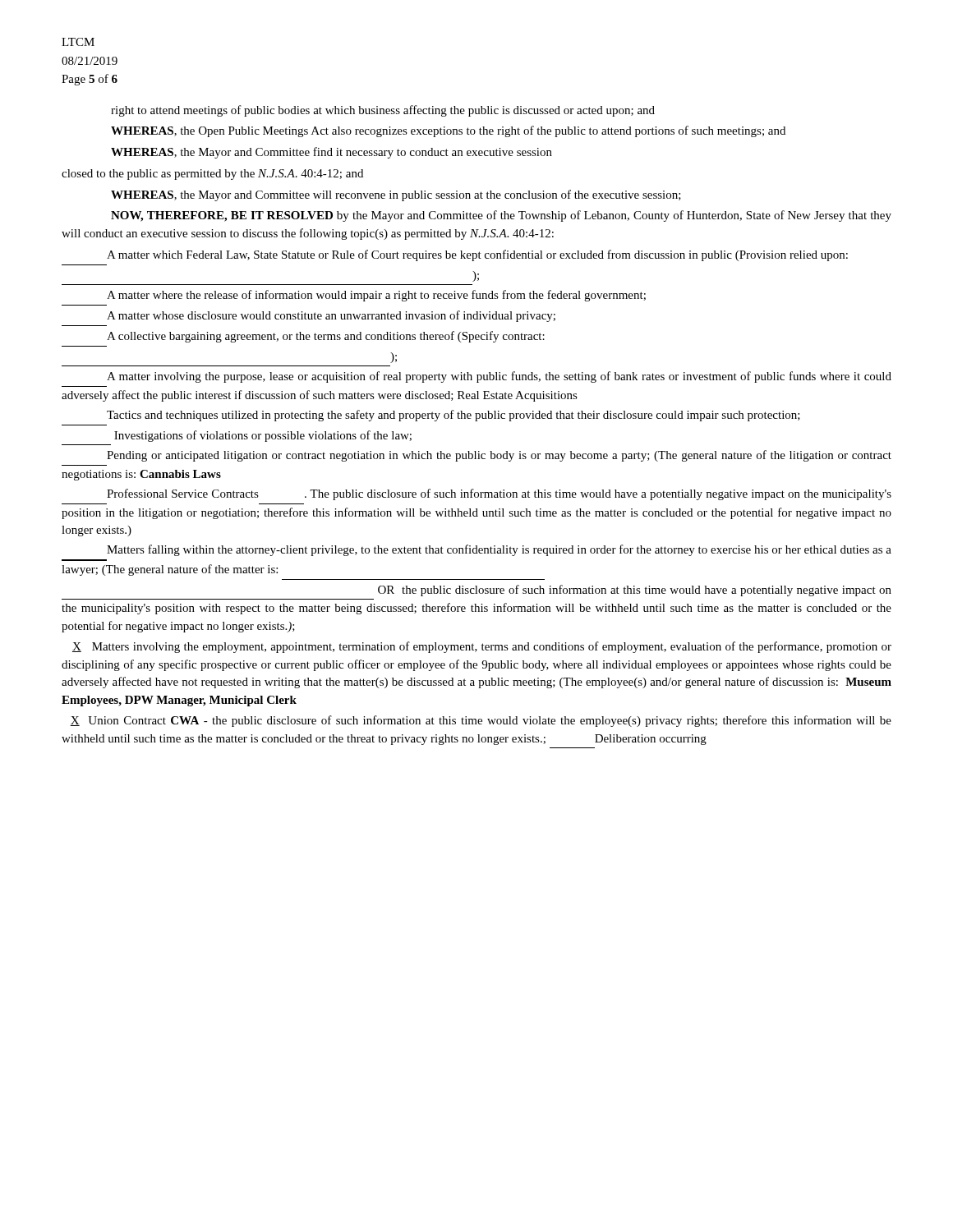This screenshot has height=1232, width=953.
Task: Find the block on this page that starts "A matter involving the purpose, lease or acquisition"
Action: click(x=476, y=385)
